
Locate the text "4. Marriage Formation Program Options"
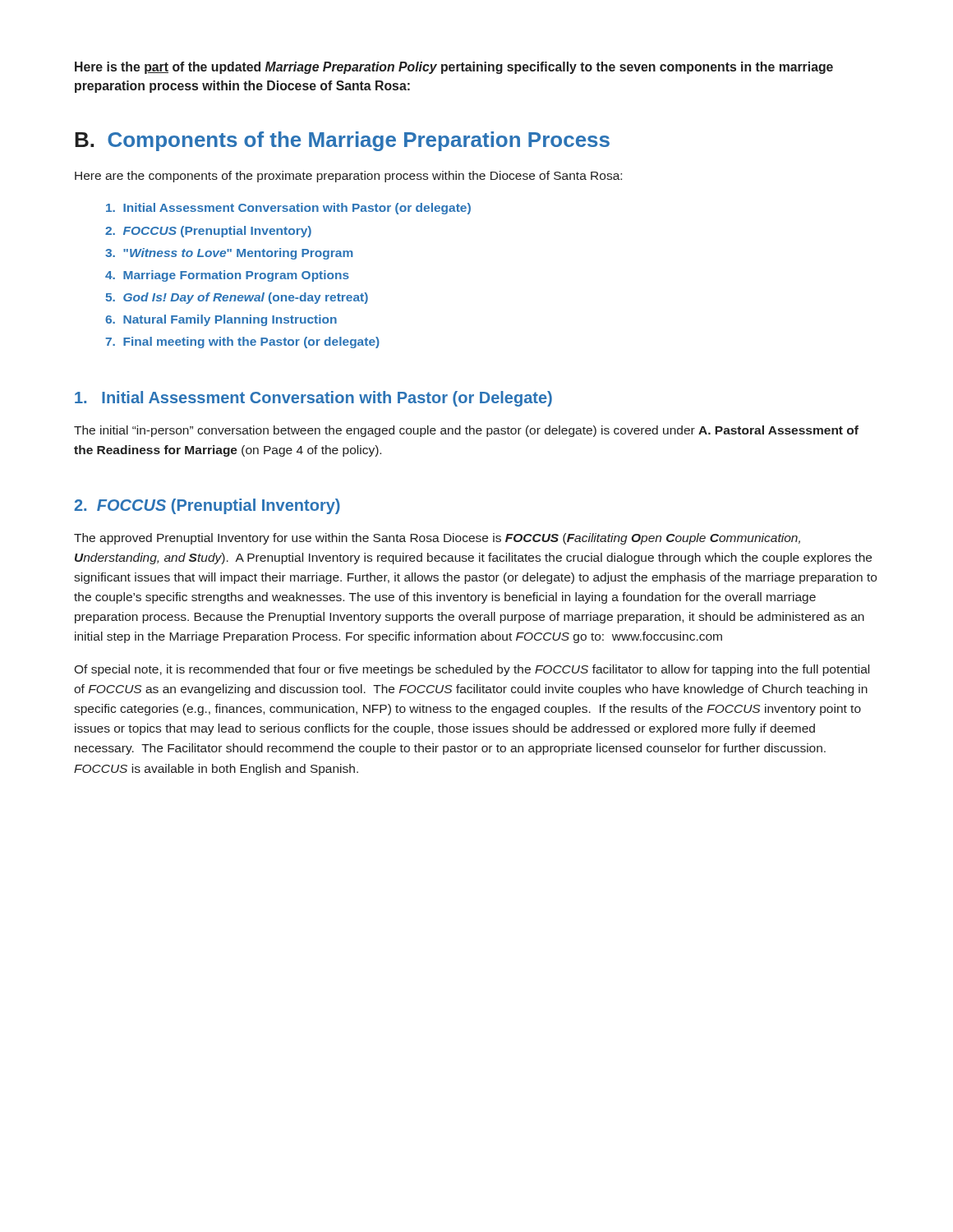point(227,276)
